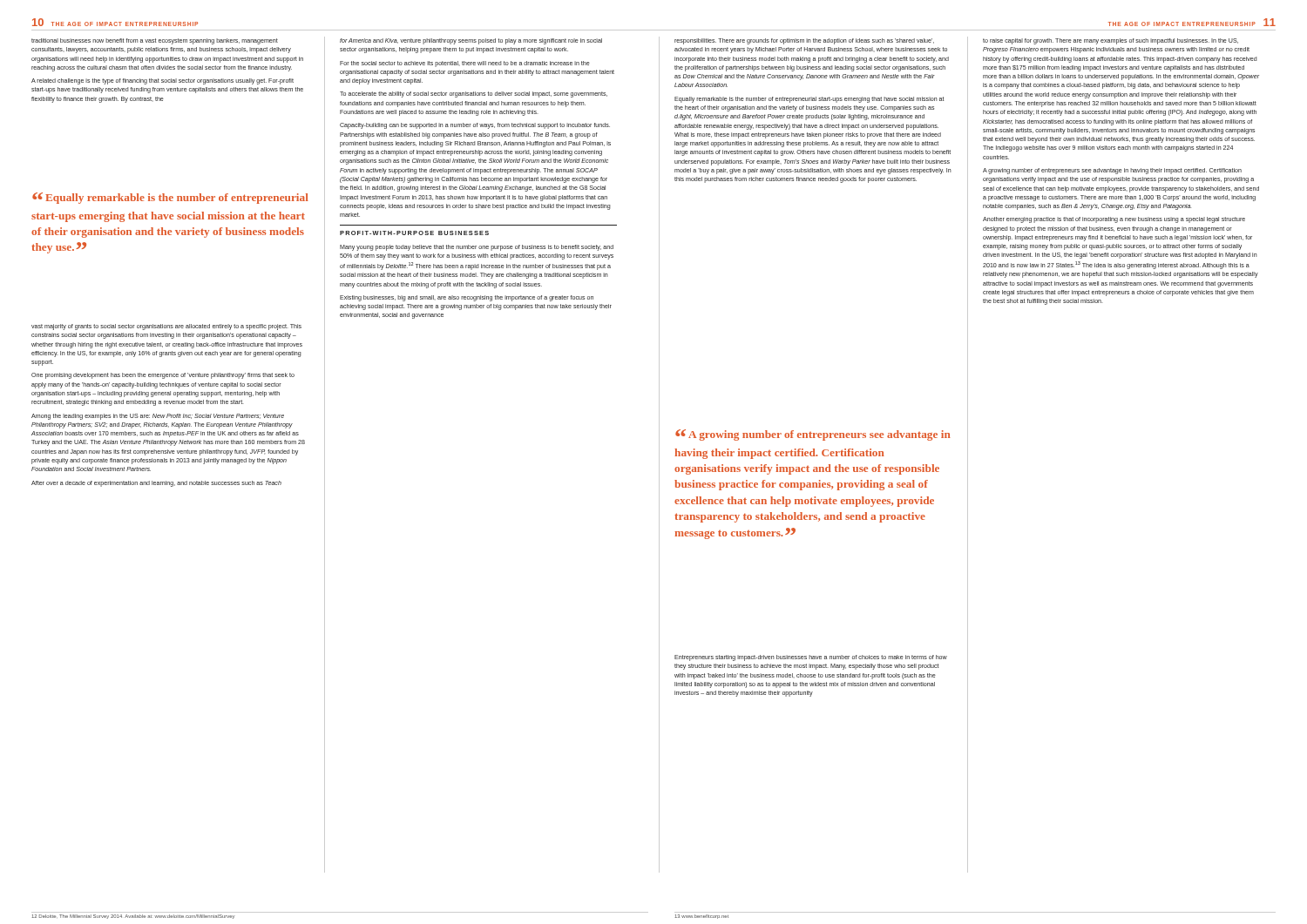The height and width of the screenshot is (924, 1307).
Task: Navigate to the region starting "PROFIT-WITH-PURPOSE BUSINESSES"
Action: (x=415, y=233)
